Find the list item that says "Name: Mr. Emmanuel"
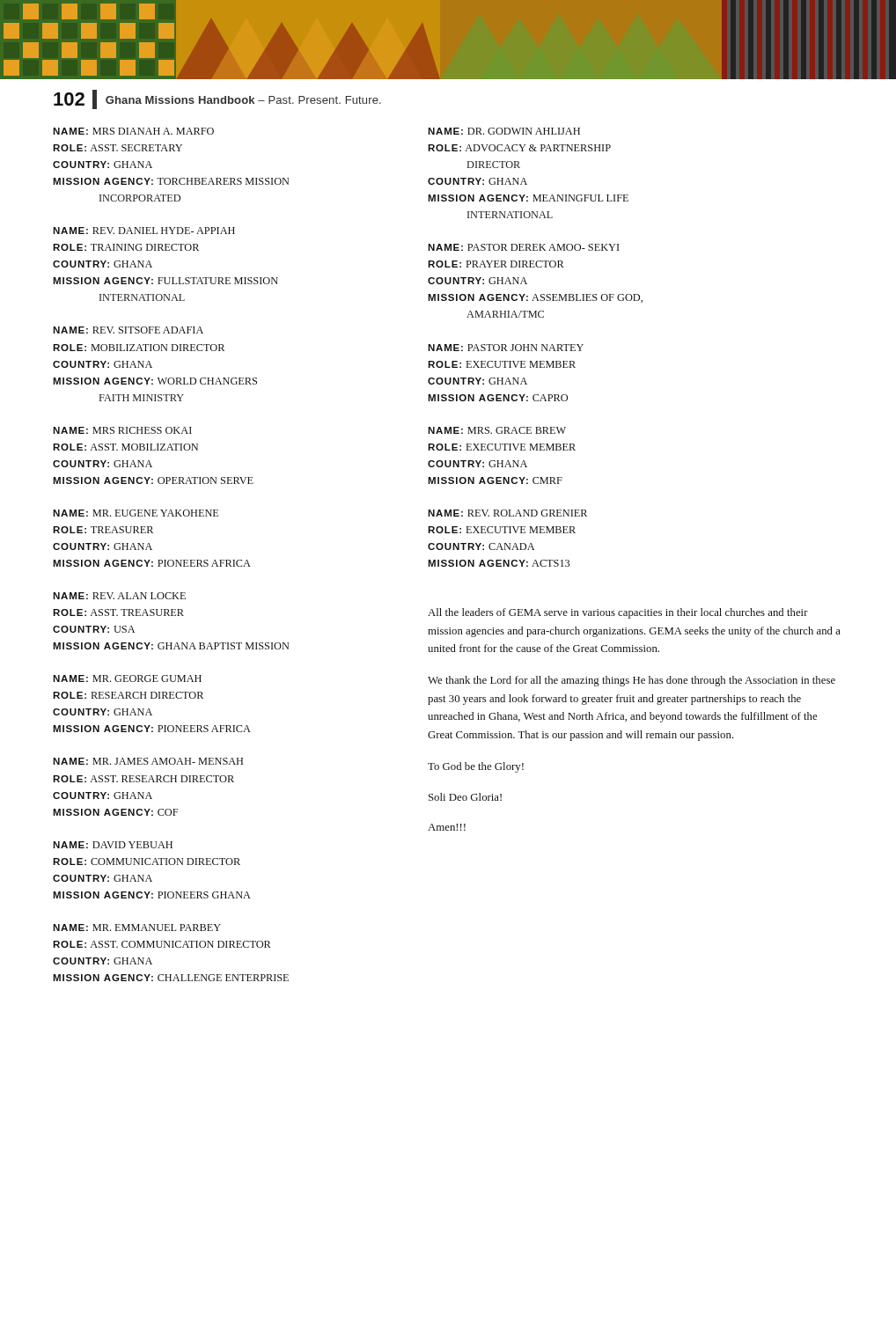 [224, 953]
